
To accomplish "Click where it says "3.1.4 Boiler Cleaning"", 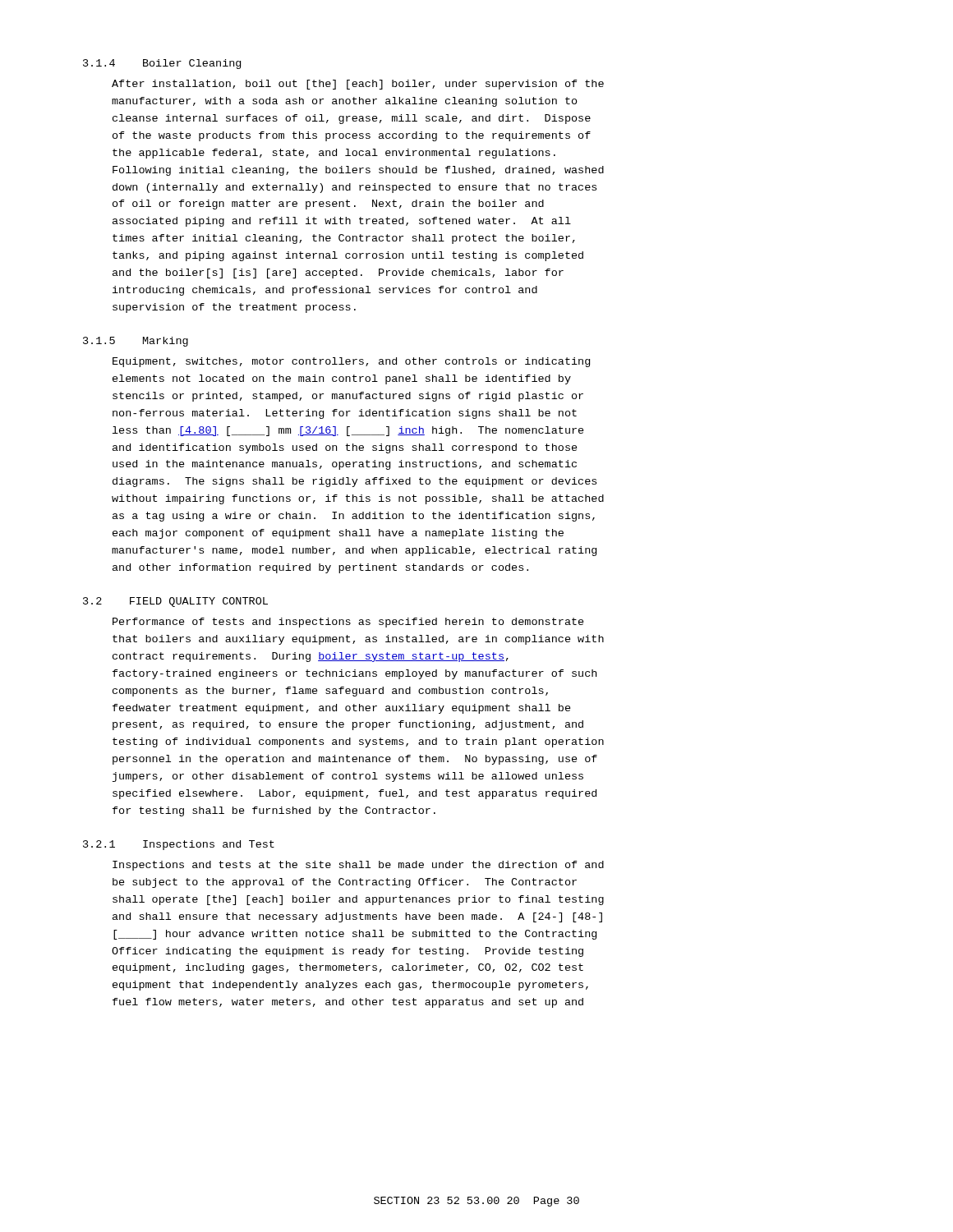I will coord(162,64).
